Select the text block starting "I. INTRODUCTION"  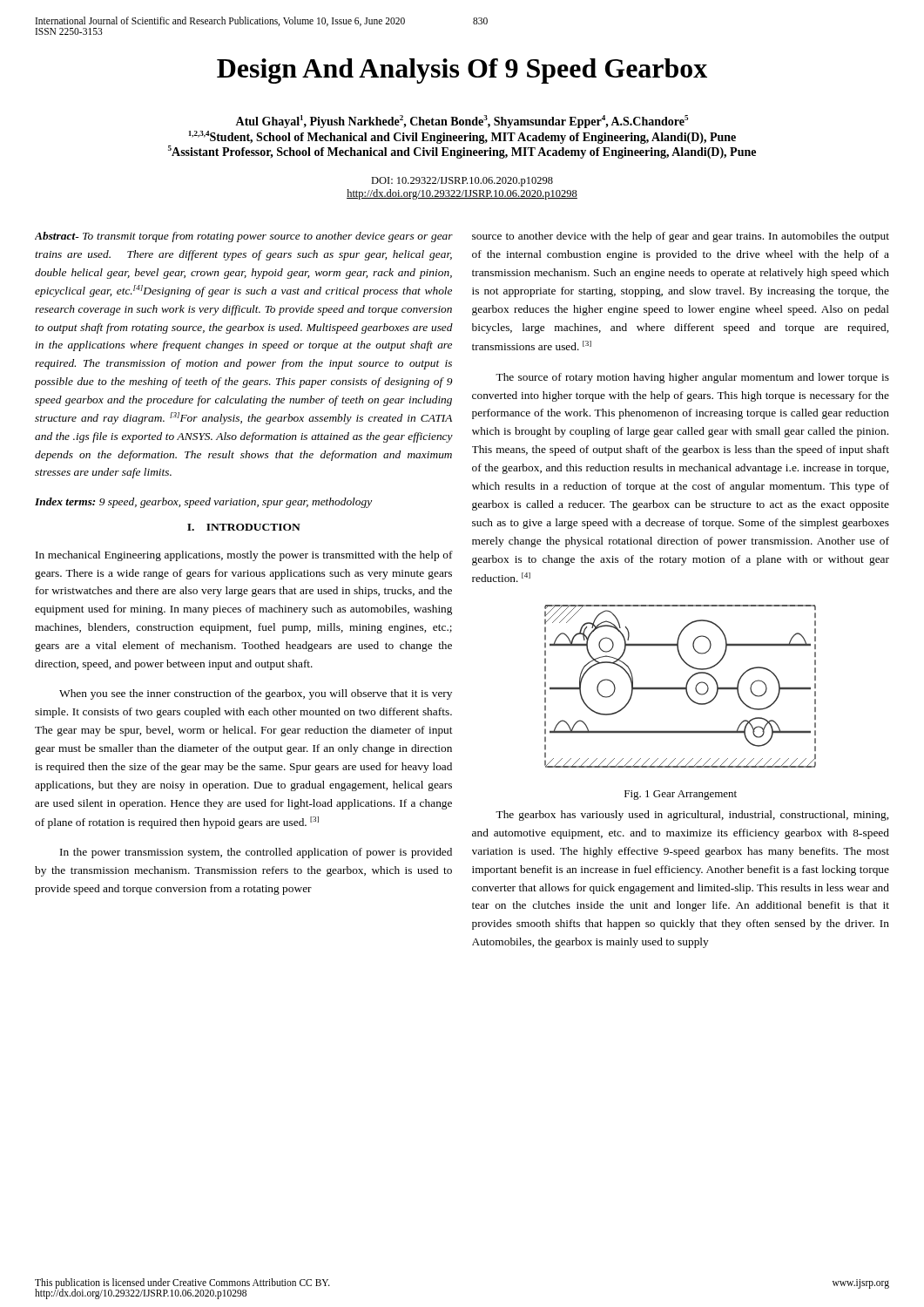244,527
